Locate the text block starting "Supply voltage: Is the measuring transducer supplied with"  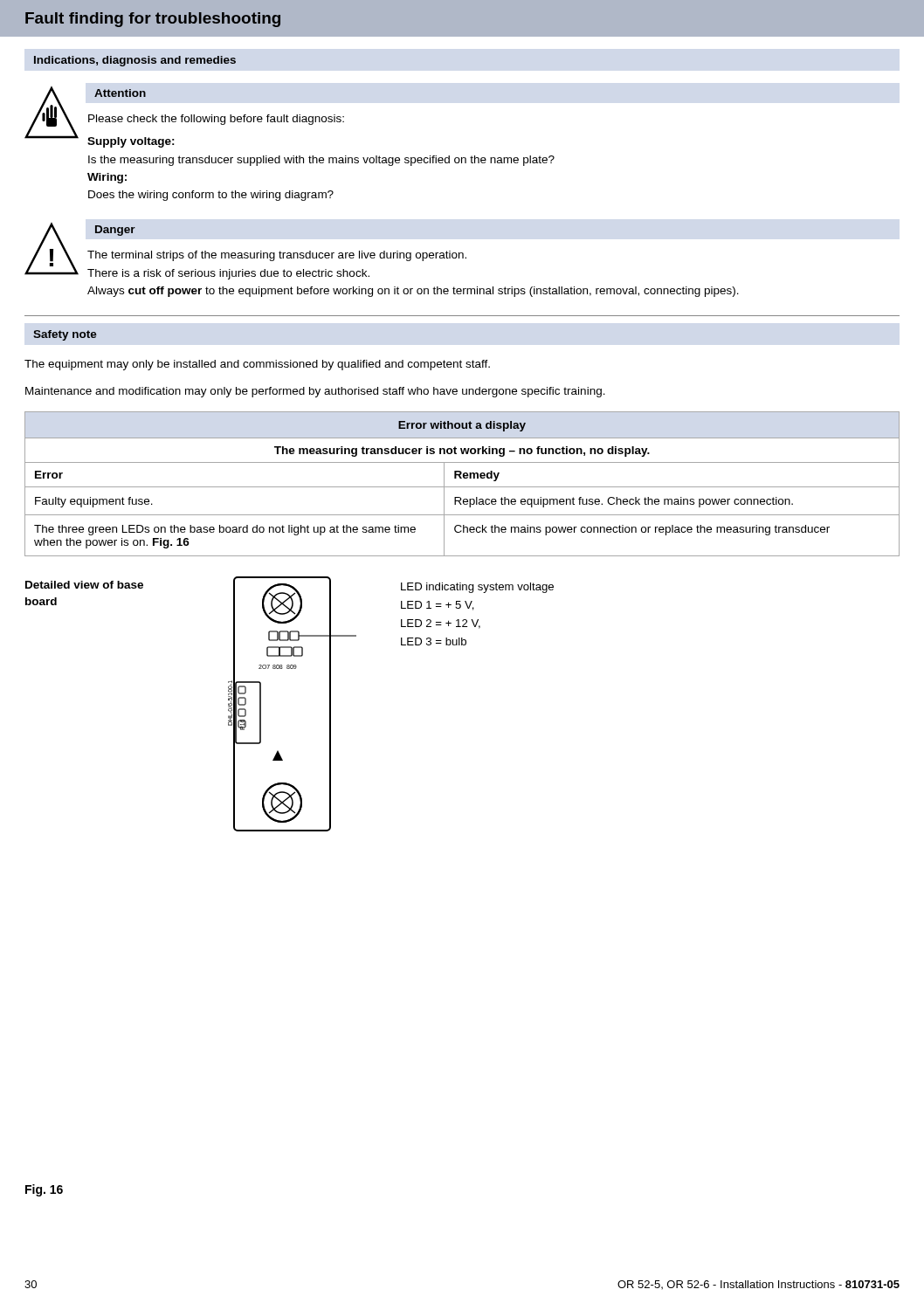(x=321, y=168)
